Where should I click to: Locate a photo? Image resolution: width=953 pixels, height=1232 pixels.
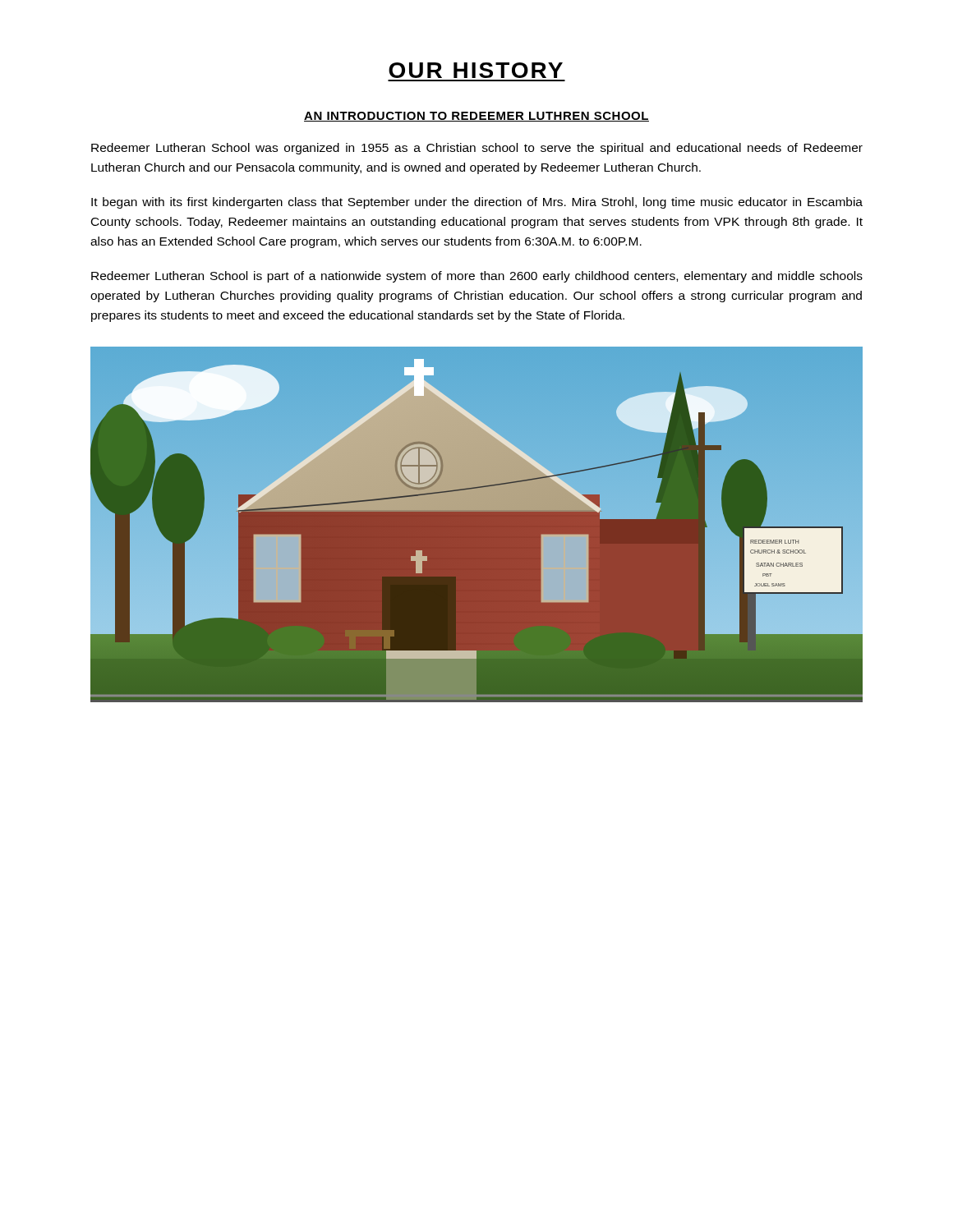pos(476,525)
